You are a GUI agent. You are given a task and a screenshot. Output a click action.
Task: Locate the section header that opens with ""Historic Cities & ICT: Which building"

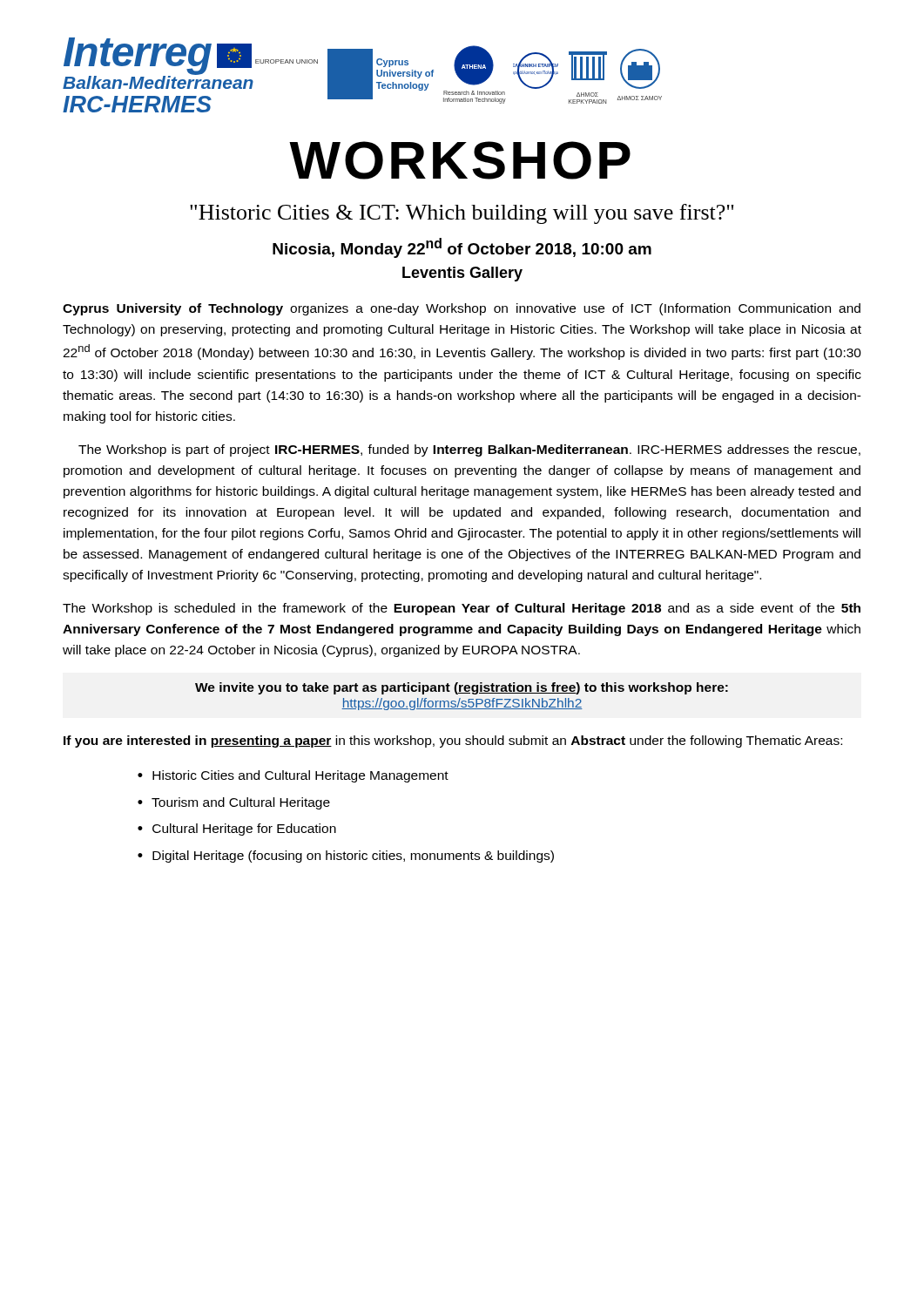462,212
